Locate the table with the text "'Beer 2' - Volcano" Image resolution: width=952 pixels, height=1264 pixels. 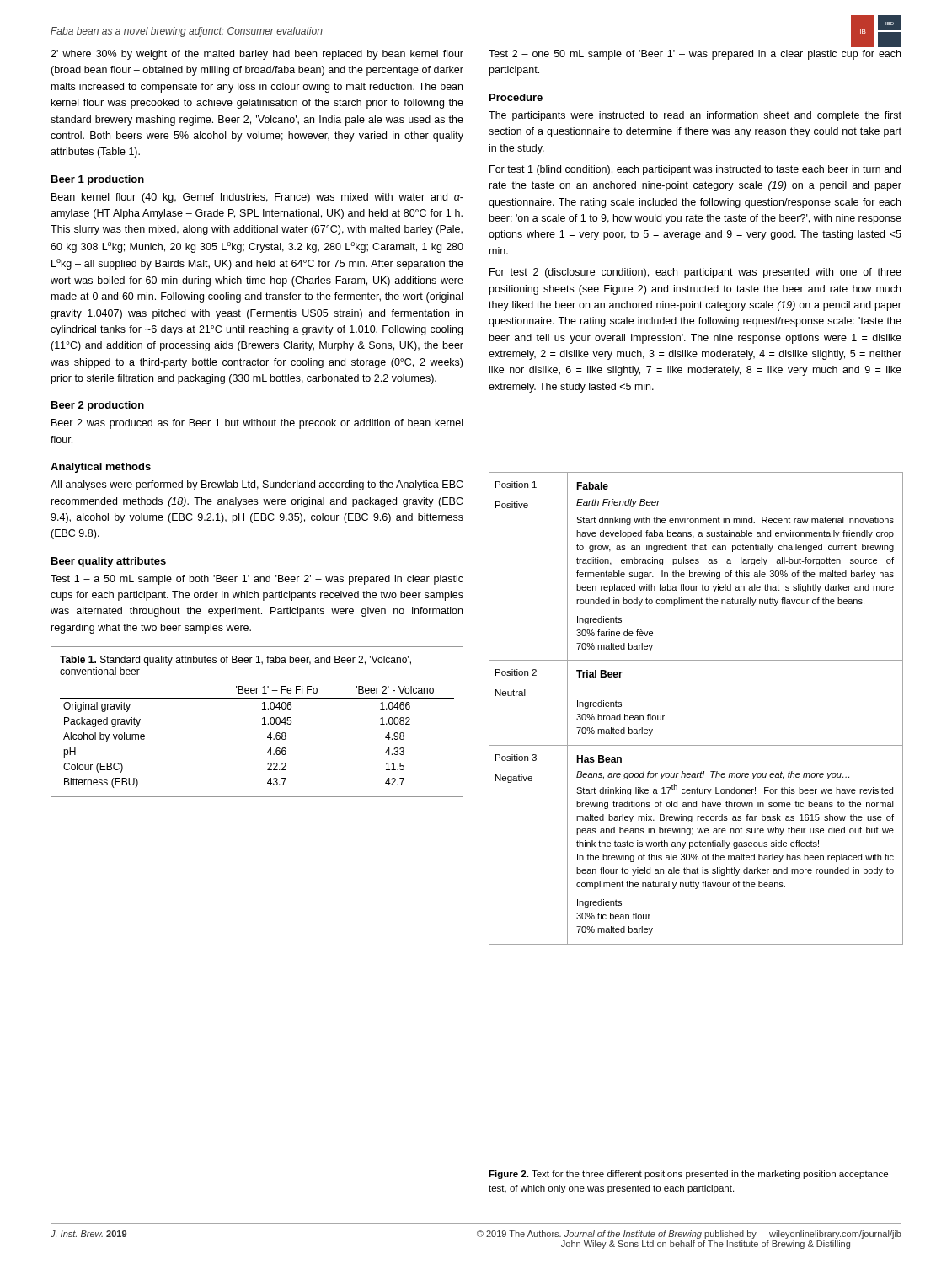click(257, 722)
